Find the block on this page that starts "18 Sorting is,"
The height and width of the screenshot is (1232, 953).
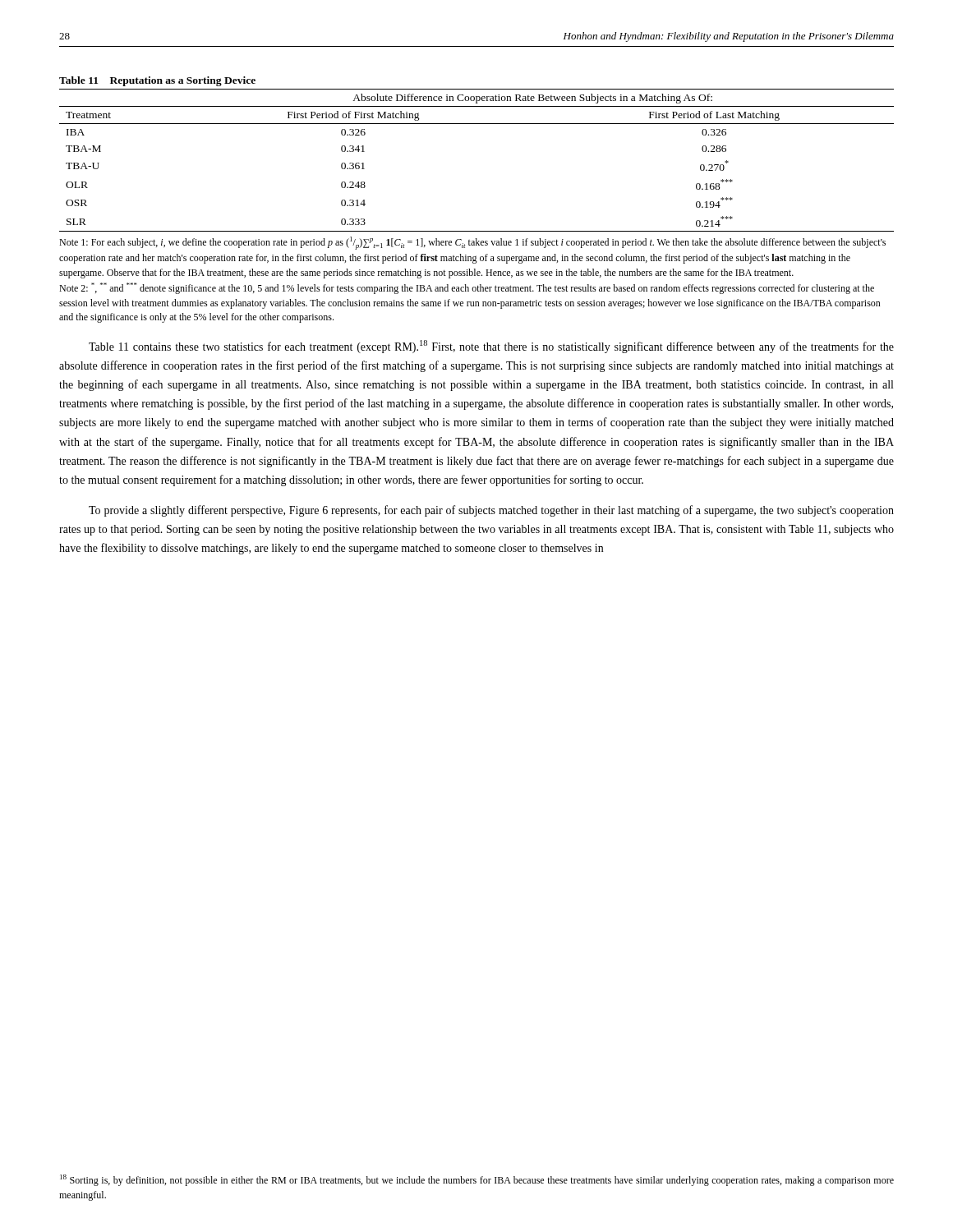coord(476,1187)
